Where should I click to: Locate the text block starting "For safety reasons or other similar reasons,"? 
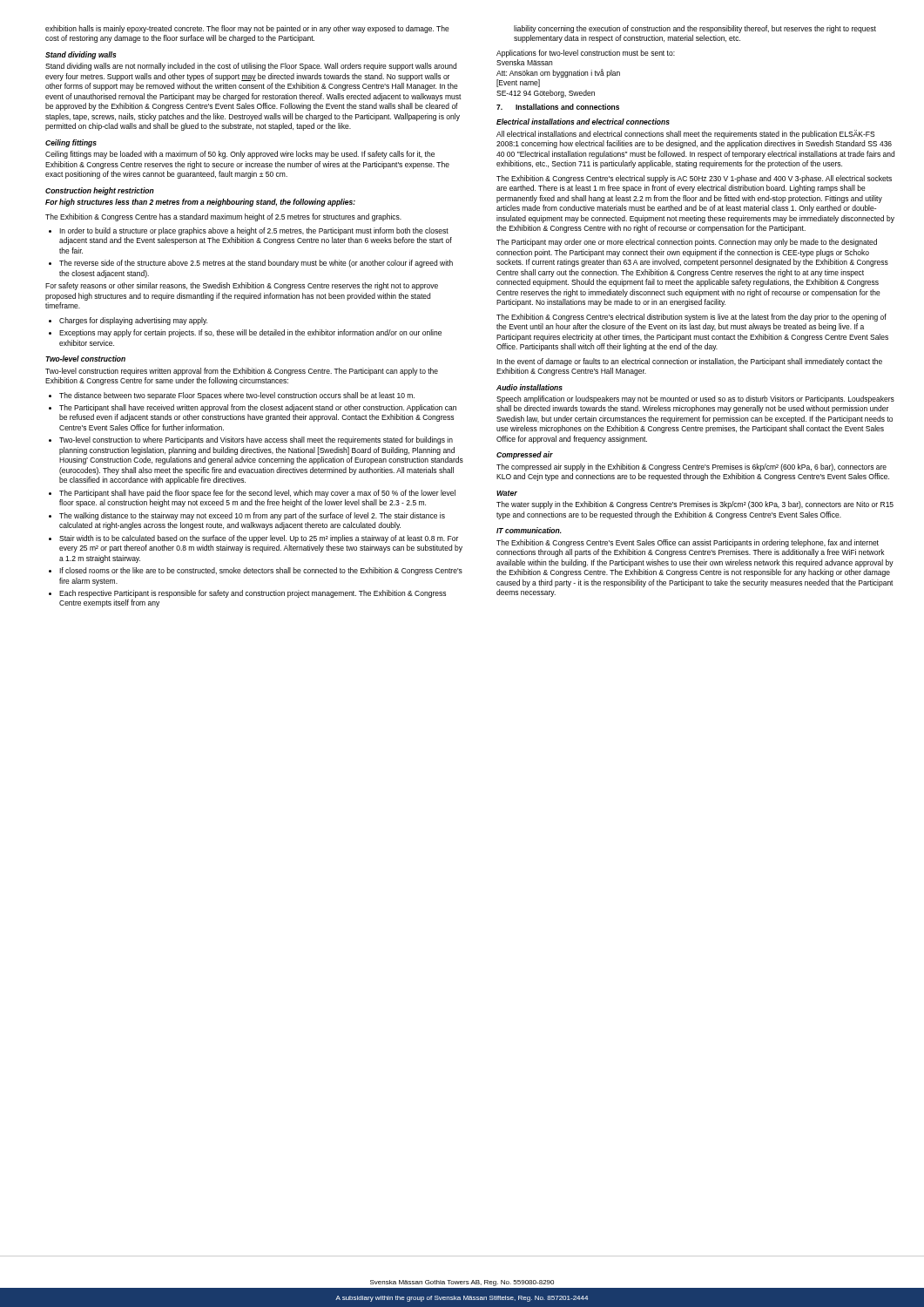254,297
